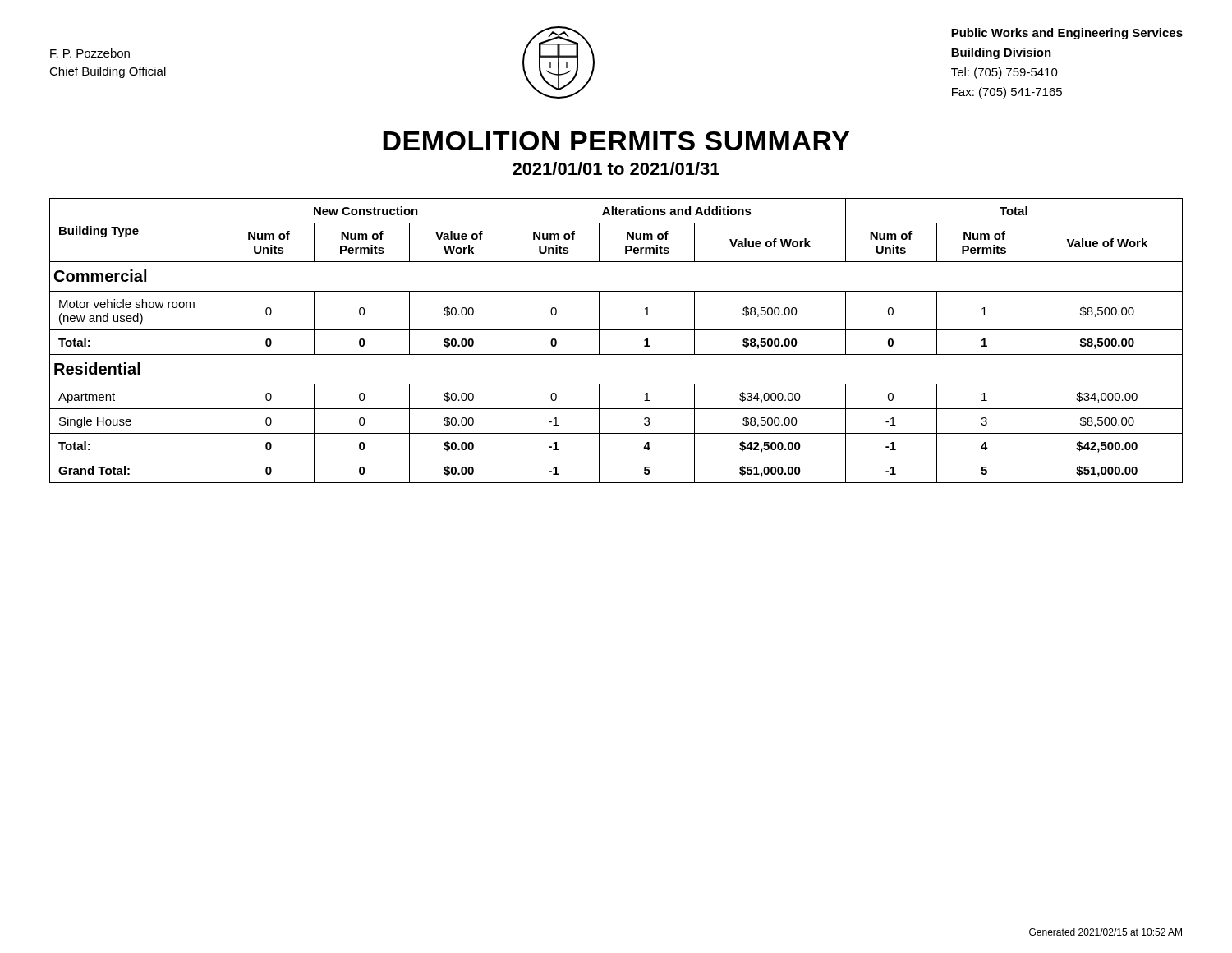Click a table
The width and height of the screenshot is (1232, 953).
(616, 341)
